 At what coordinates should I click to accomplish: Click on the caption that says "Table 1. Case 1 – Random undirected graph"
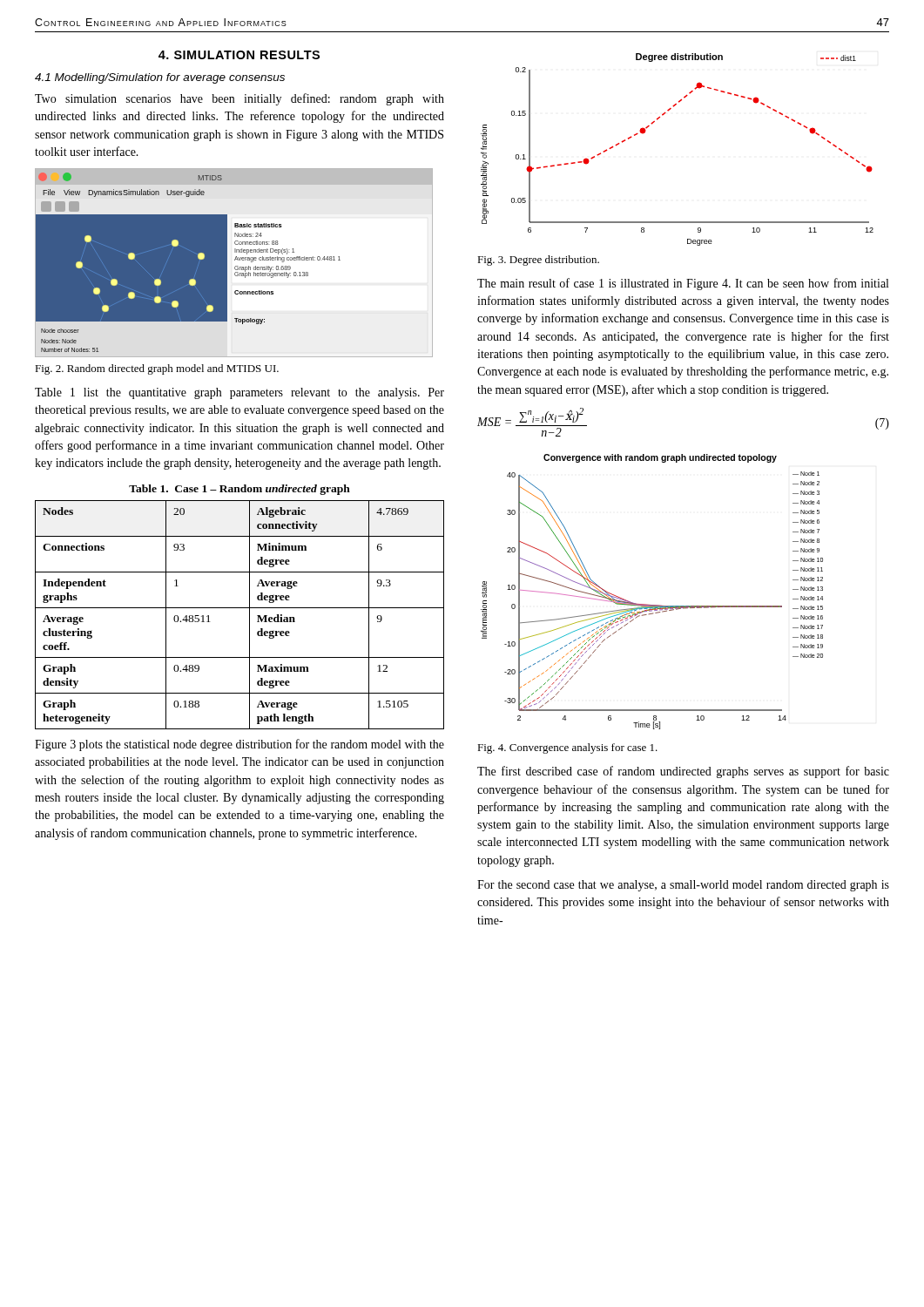[240, 488]
